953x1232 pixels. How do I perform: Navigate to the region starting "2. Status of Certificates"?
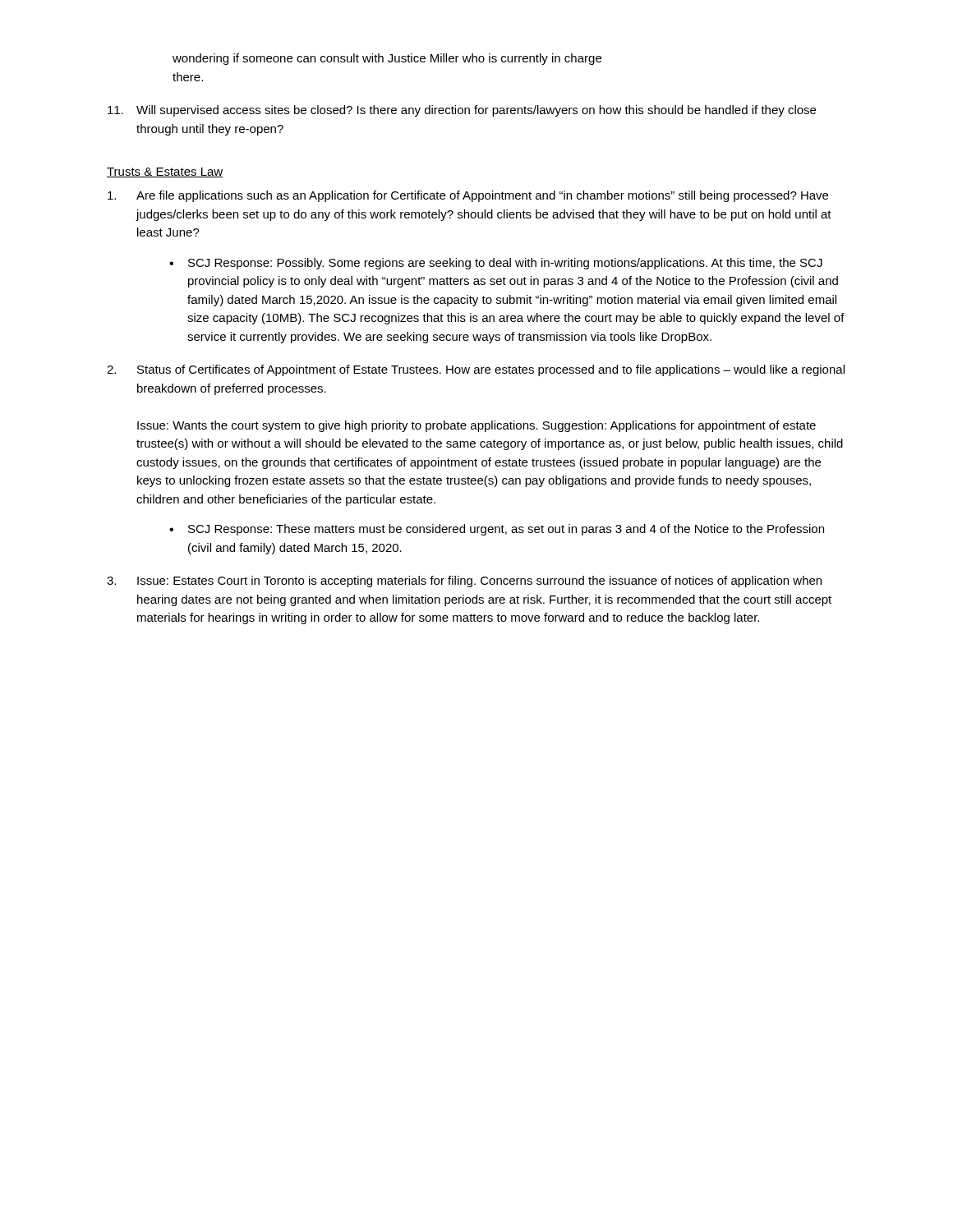476,459
